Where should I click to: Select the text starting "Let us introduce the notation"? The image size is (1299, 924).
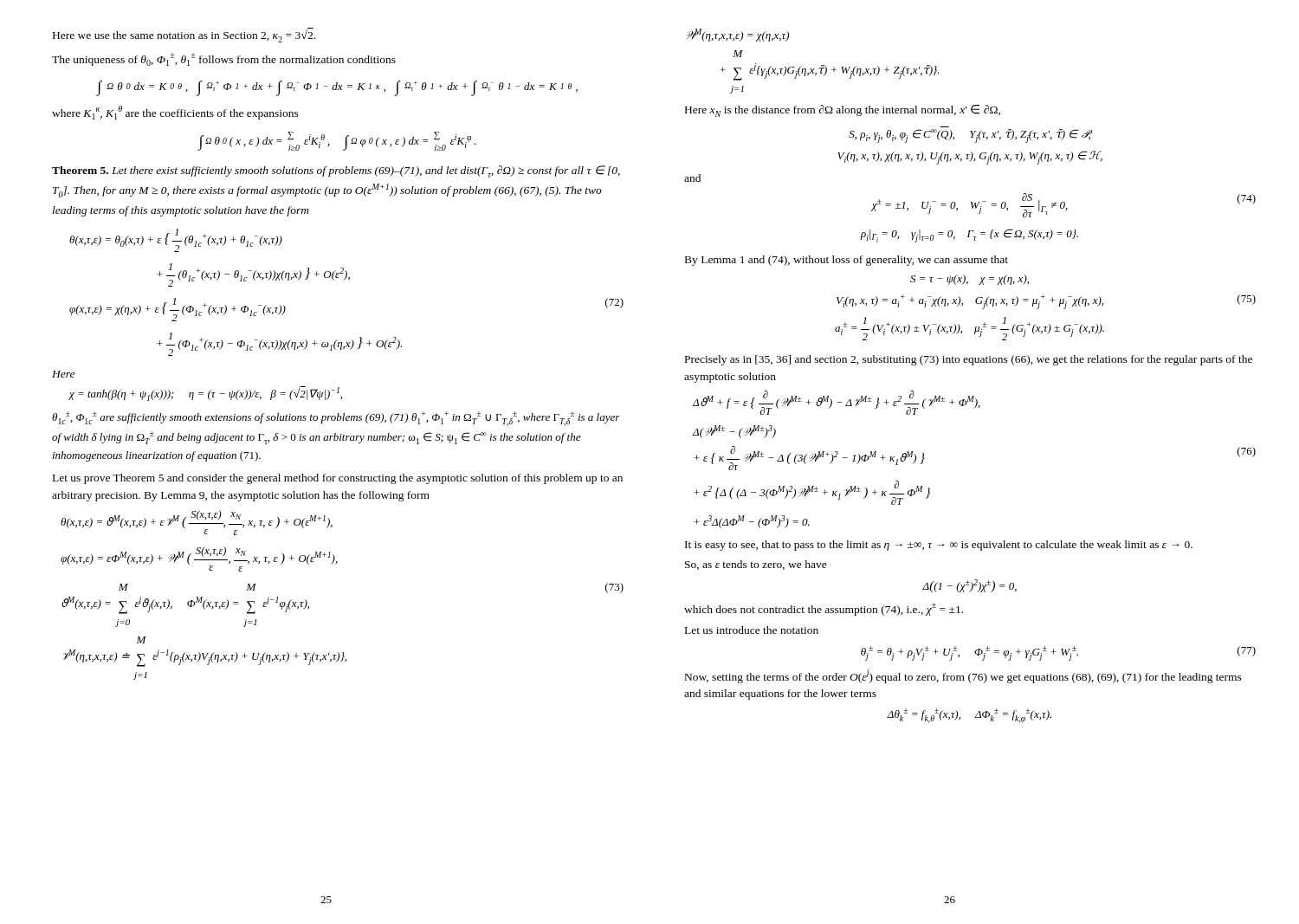point(751,630)
